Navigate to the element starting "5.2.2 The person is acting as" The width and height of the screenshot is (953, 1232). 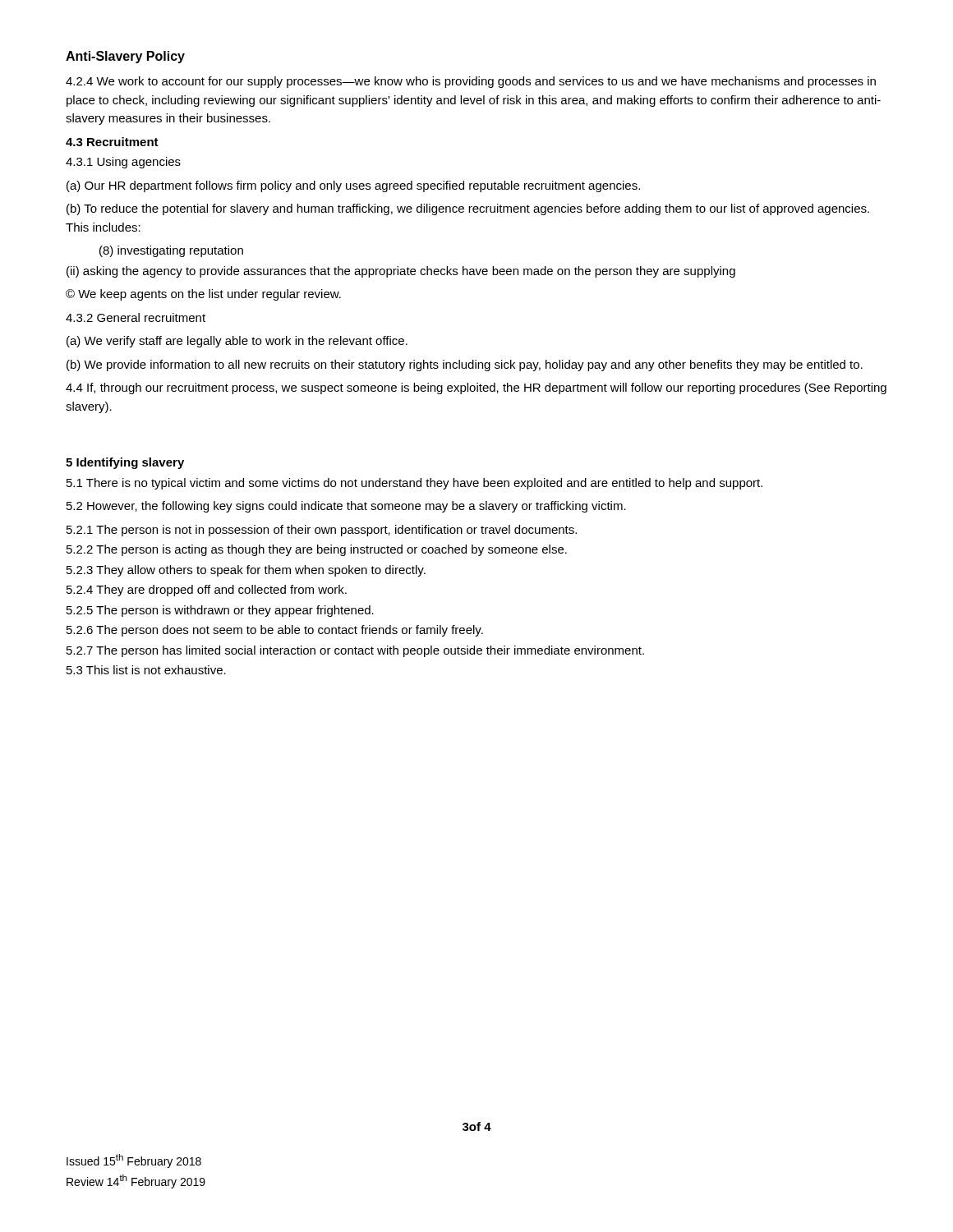tap(317, 549)
